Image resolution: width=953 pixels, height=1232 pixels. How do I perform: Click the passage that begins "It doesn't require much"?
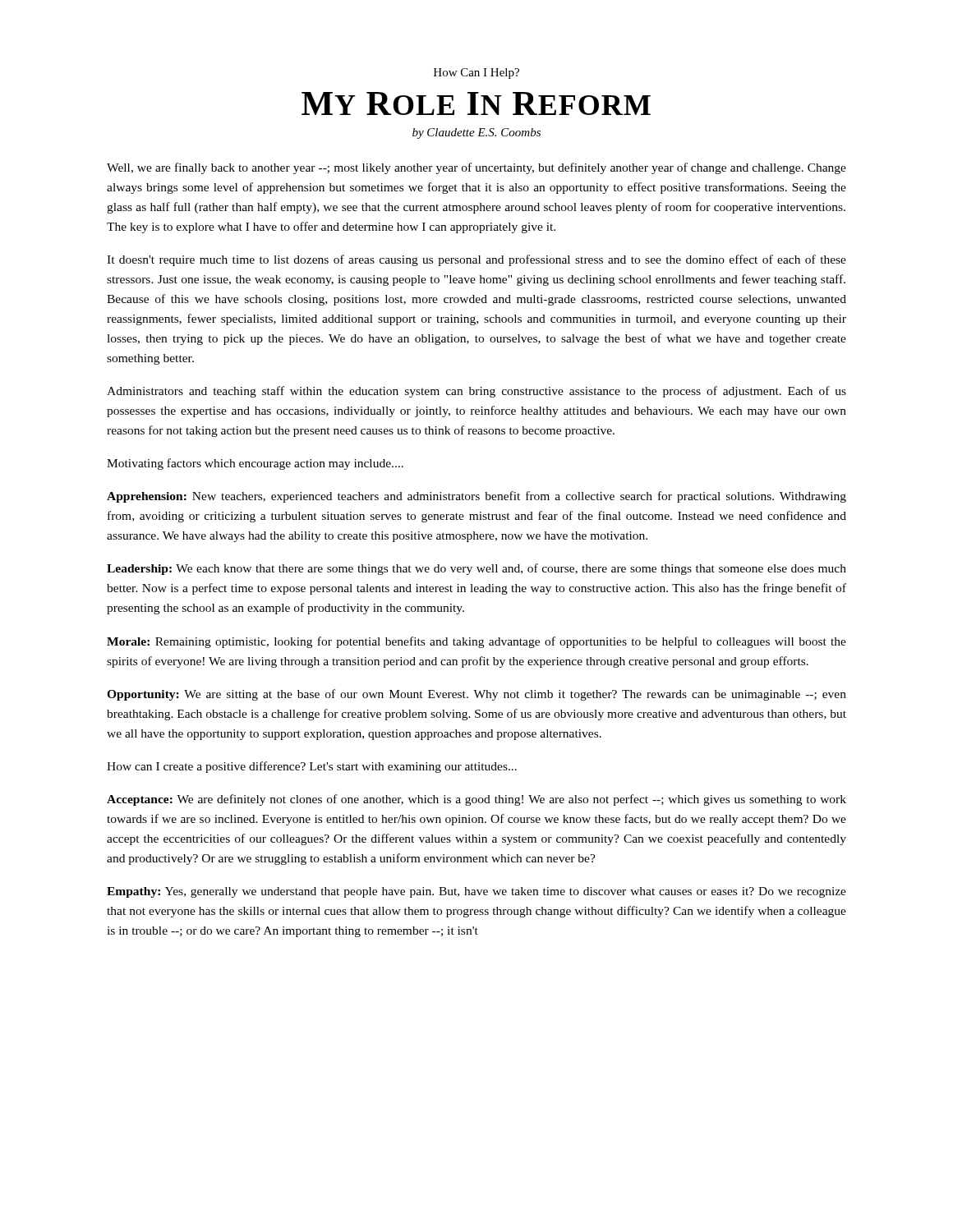click(476, 309)
